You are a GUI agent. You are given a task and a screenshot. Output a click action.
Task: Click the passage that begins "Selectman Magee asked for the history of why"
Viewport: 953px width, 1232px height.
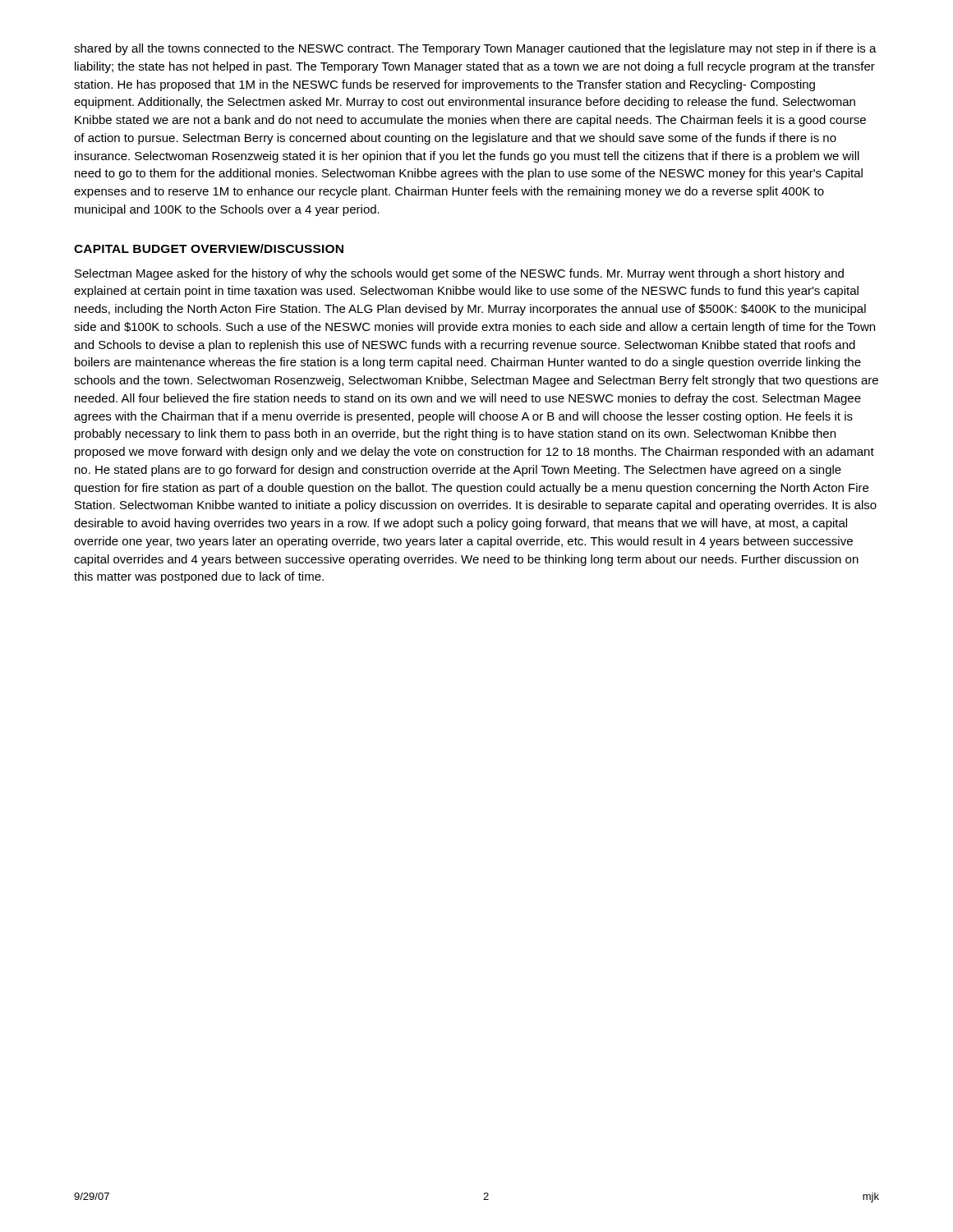click(x=476, y=425)
